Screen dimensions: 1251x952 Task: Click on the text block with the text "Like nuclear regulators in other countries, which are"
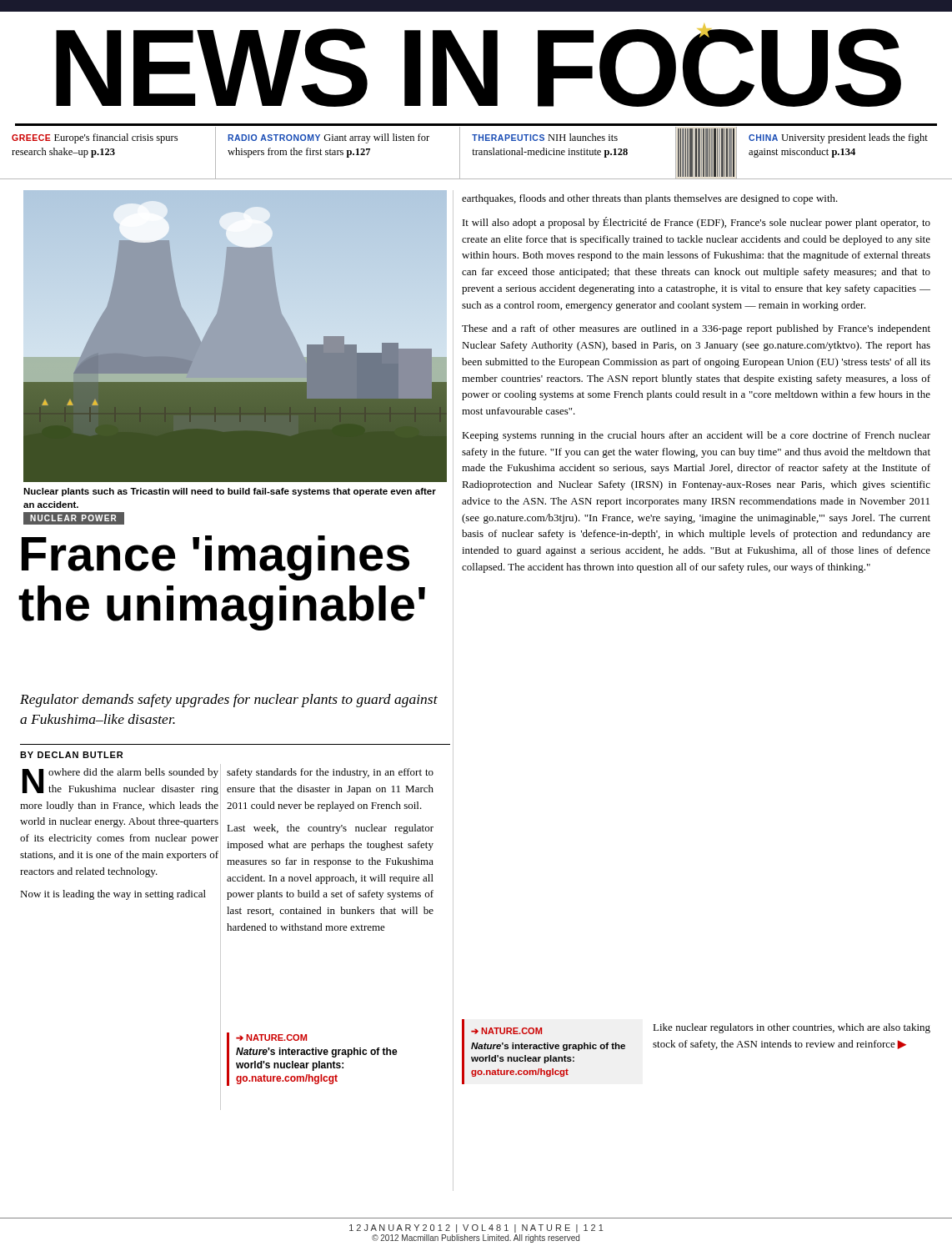tap(791, 1036)
